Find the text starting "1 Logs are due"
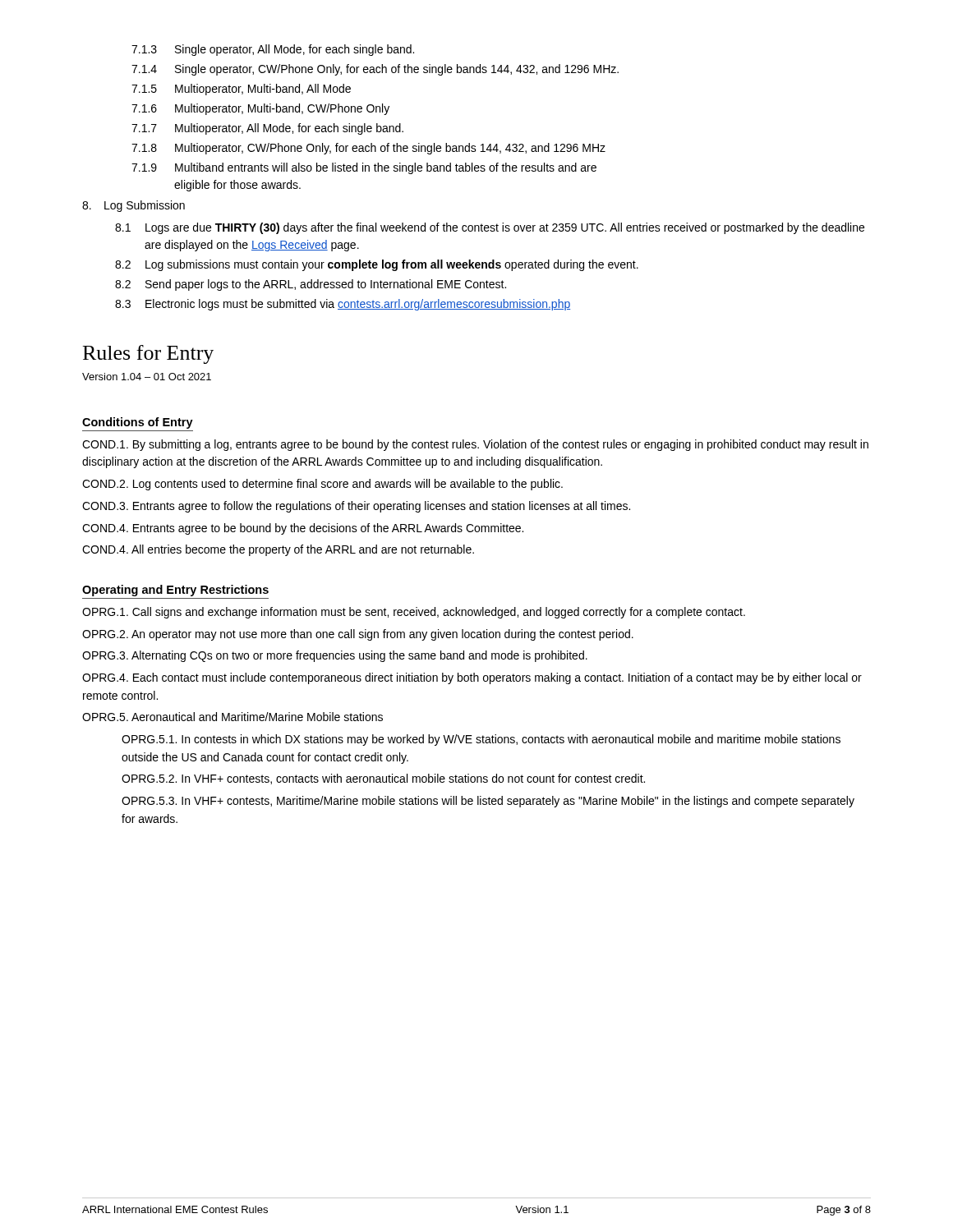Image resolution: width=953 pixels, height=1232 pixels. pos(493,237)
